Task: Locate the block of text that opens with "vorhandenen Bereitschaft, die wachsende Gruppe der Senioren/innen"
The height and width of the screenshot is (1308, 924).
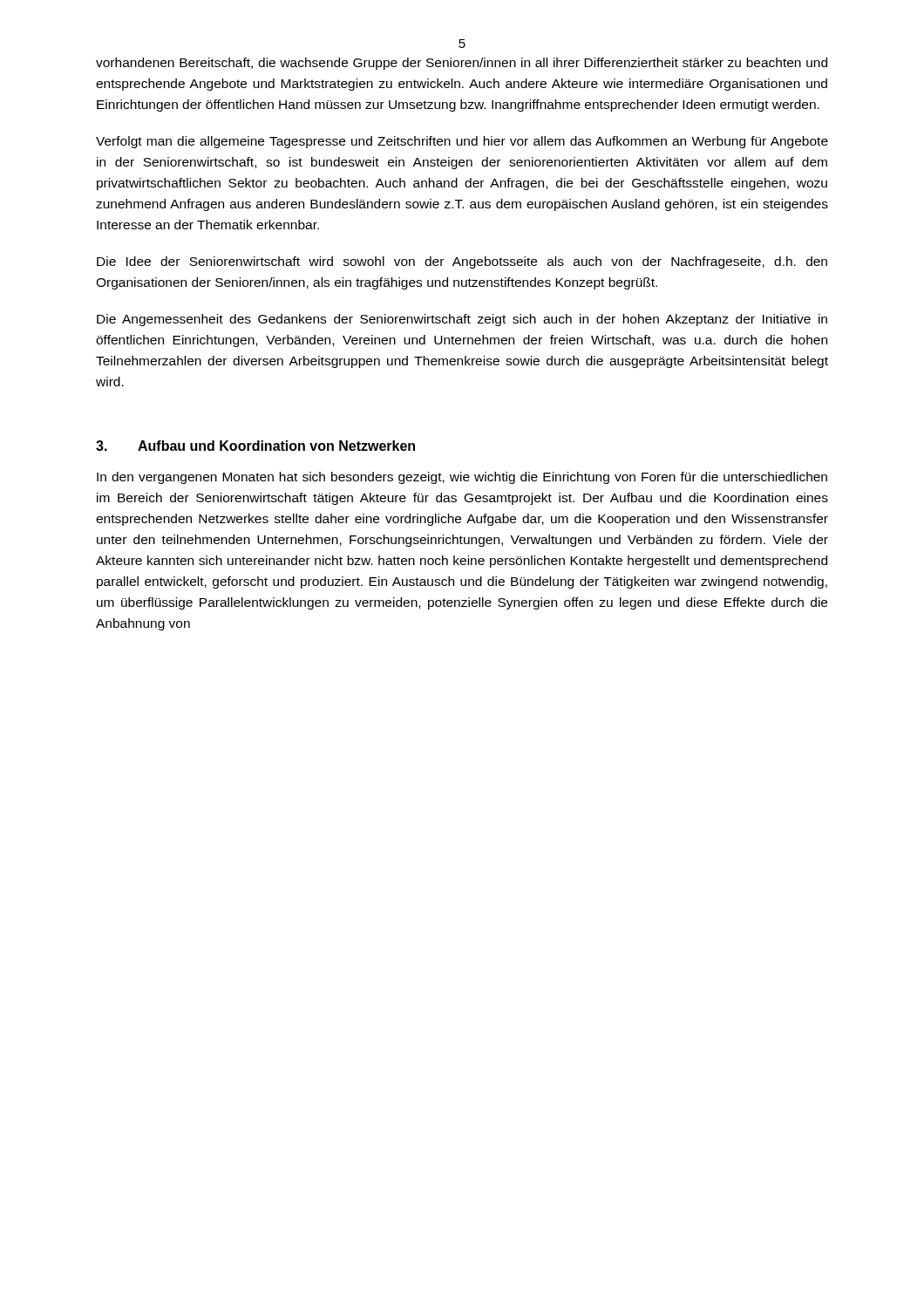Action: point(462,83)
